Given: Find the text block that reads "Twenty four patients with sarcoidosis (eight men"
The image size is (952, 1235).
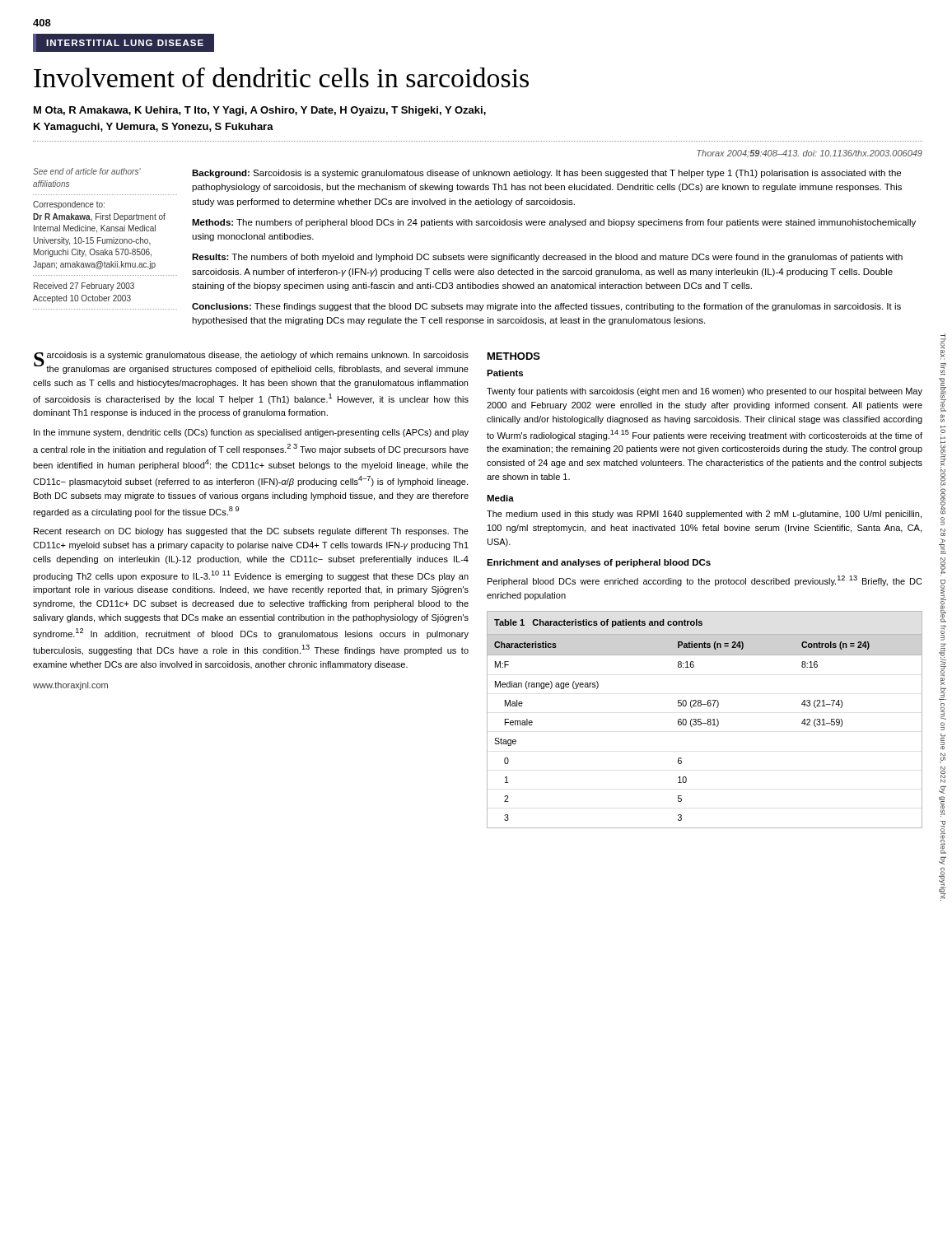Looking at the screenshot, I should [x=705, y=434].
